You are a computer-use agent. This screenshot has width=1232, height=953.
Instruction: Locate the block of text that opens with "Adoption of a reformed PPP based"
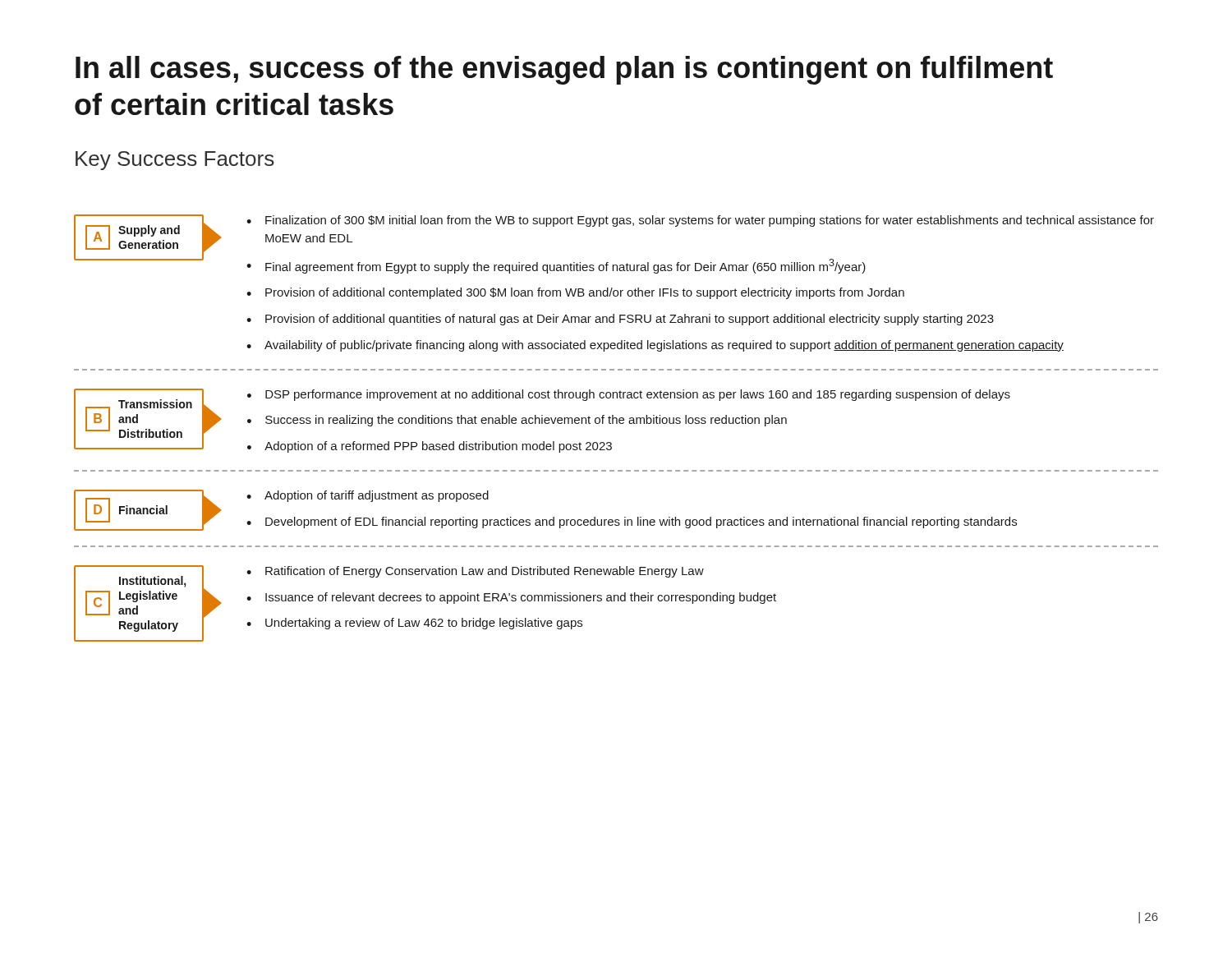pyautogui.click(x=439, y=446)
